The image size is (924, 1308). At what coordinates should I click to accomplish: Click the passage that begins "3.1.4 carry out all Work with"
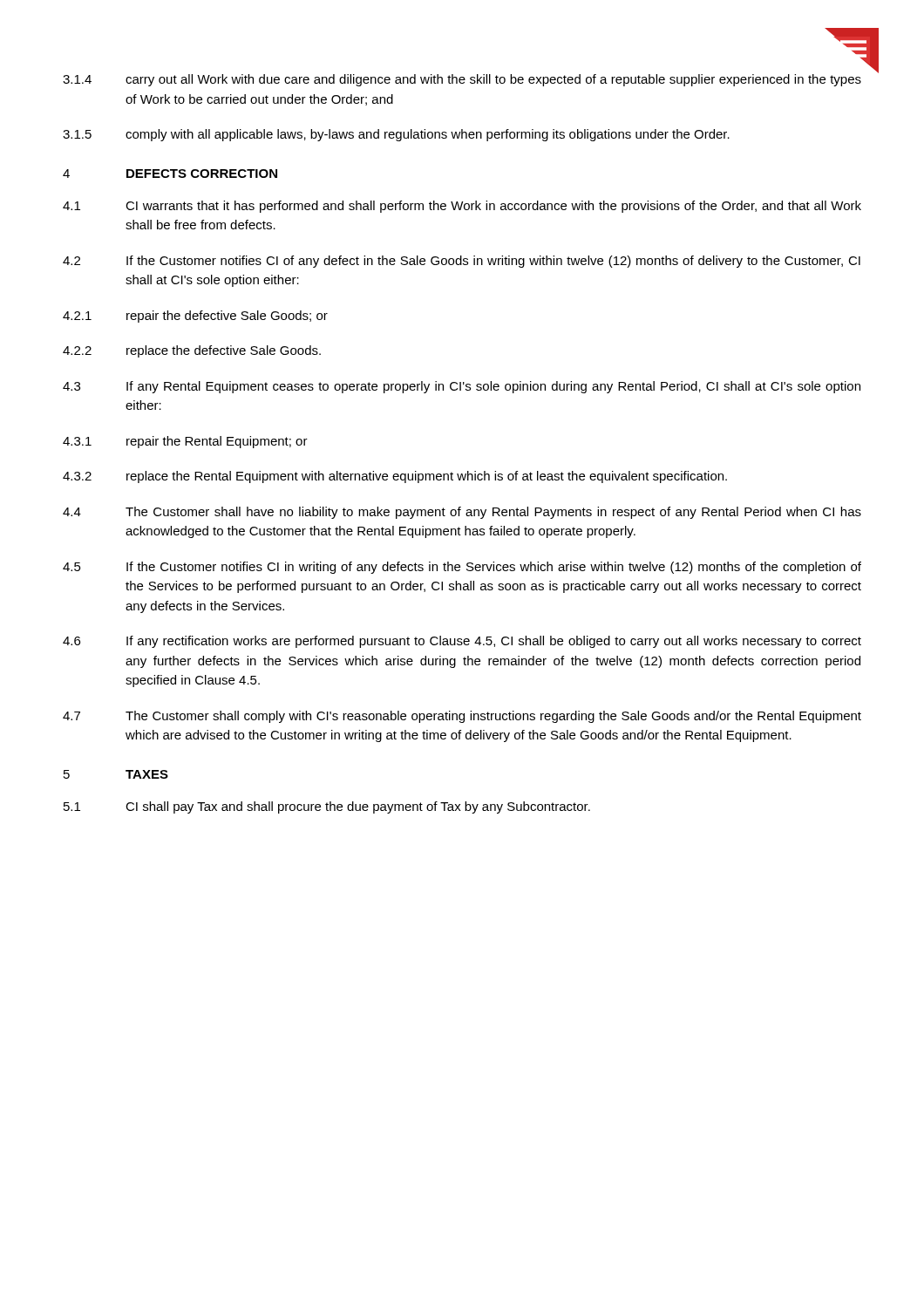[x=462, y=89]
